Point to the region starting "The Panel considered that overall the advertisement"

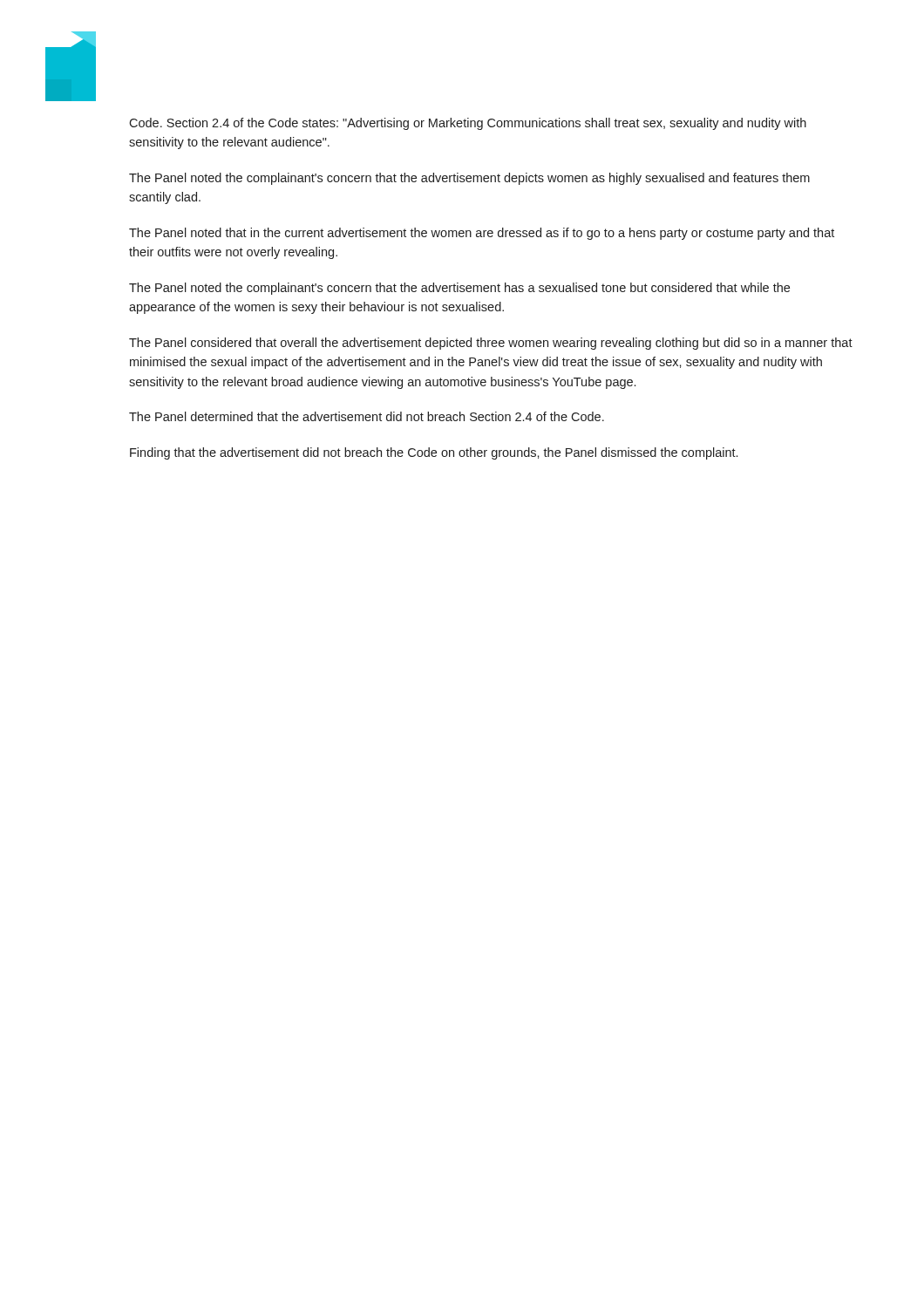click(x=491, y=362)
